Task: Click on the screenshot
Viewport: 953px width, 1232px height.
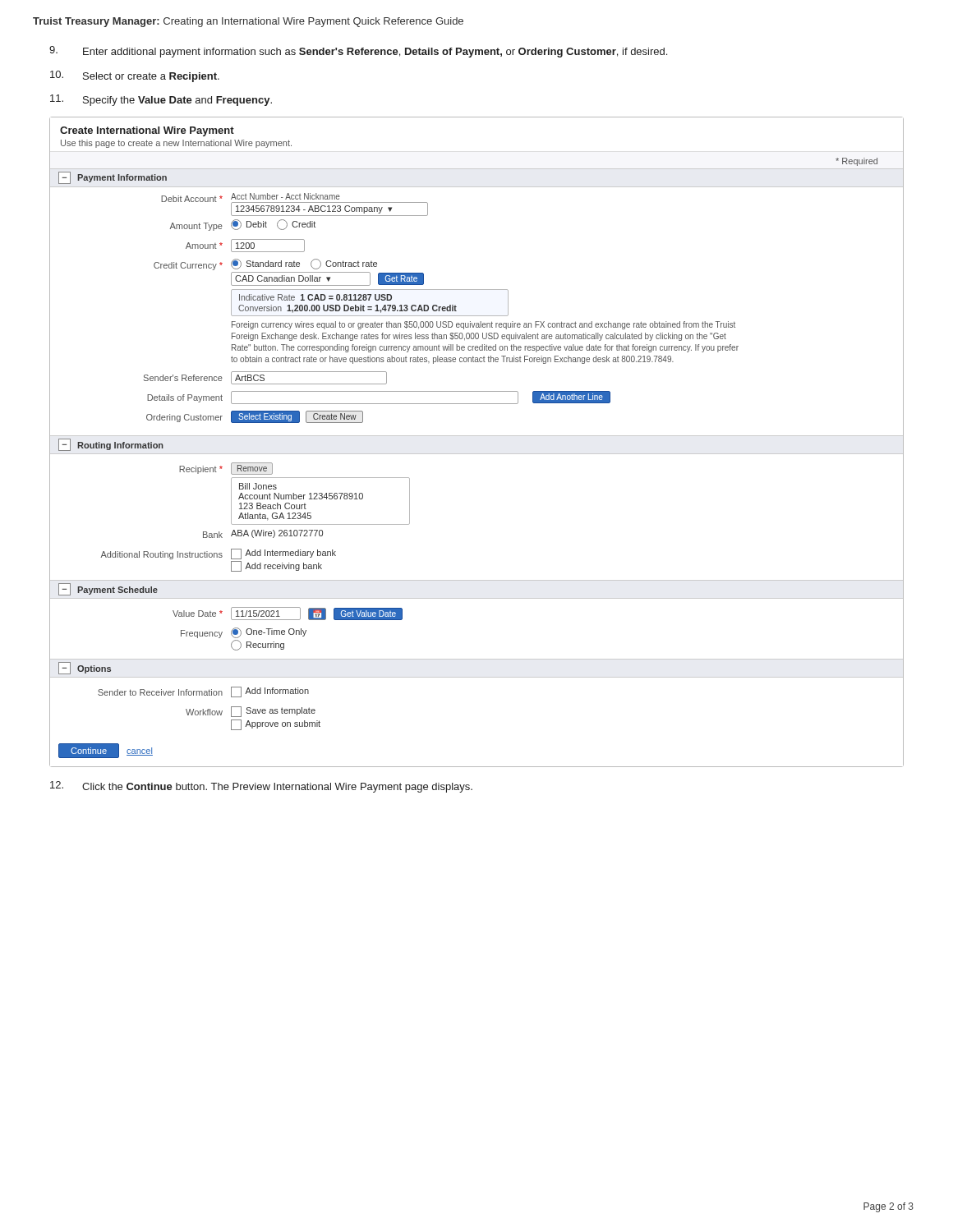Action: pos(476,441)
